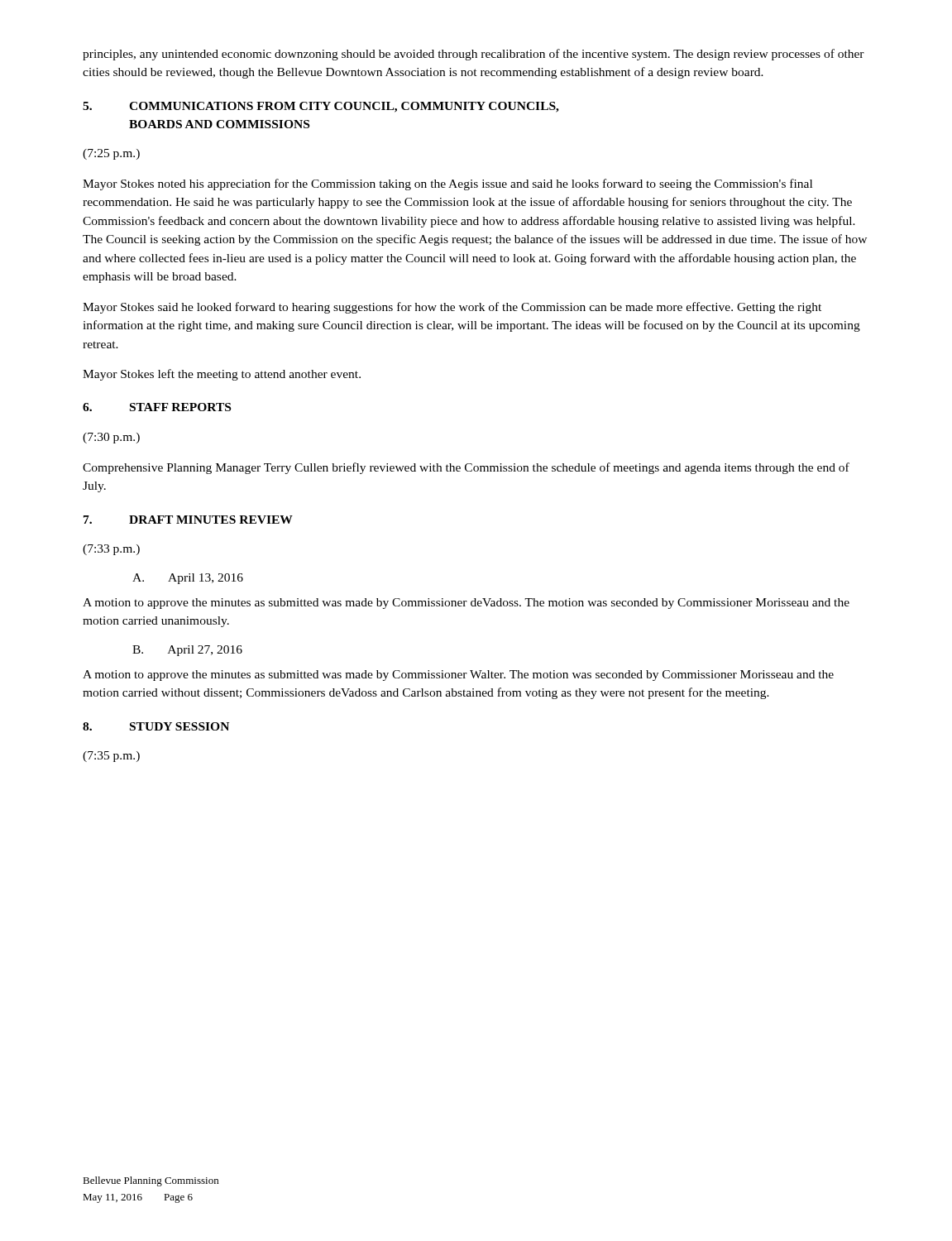
Task: Select the element starting "principles, any unintended economic downzoning should be"
Action: pyautogui.click(x=473, y=63)
